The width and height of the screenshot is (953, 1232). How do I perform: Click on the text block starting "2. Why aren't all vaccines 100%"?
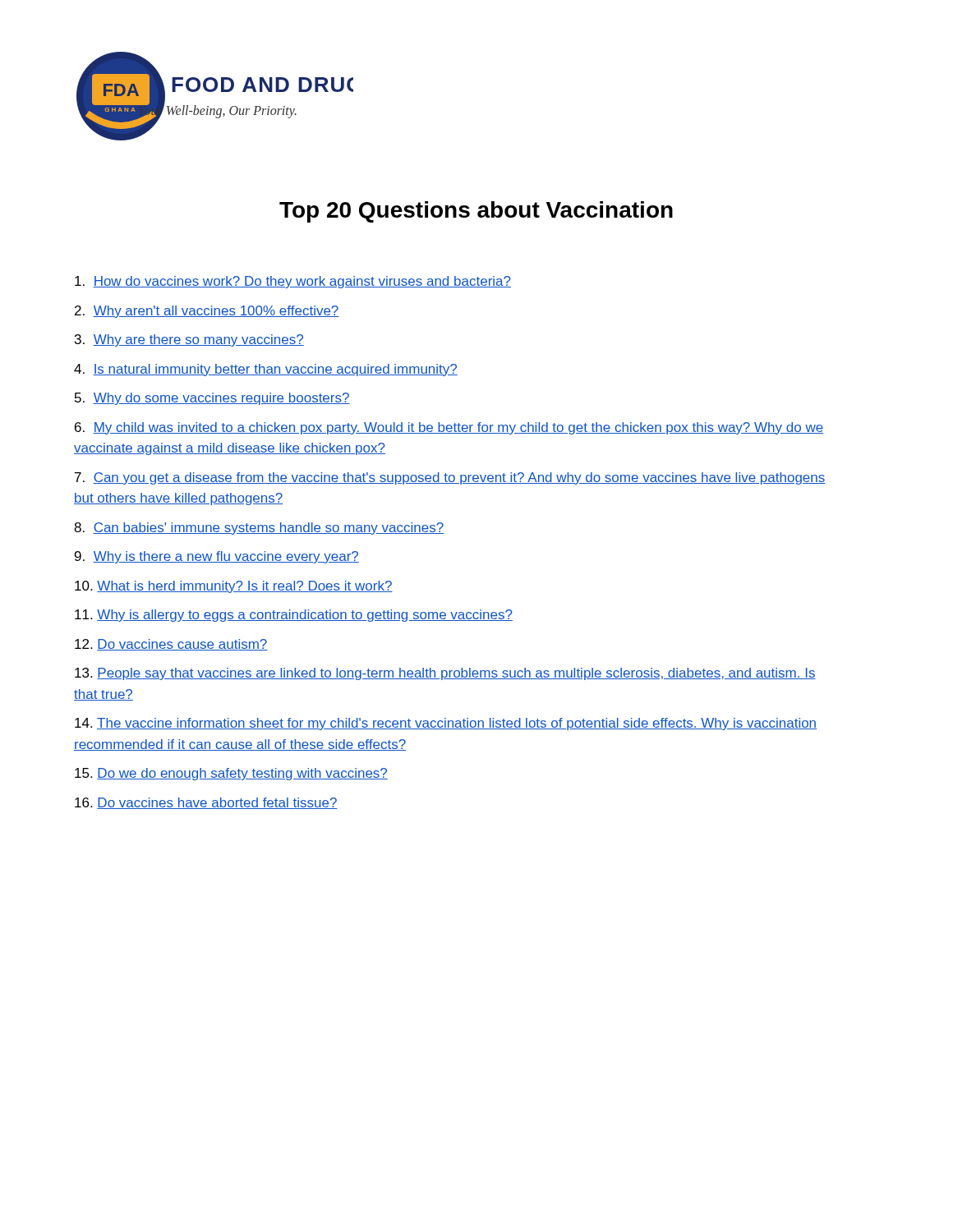206,310
